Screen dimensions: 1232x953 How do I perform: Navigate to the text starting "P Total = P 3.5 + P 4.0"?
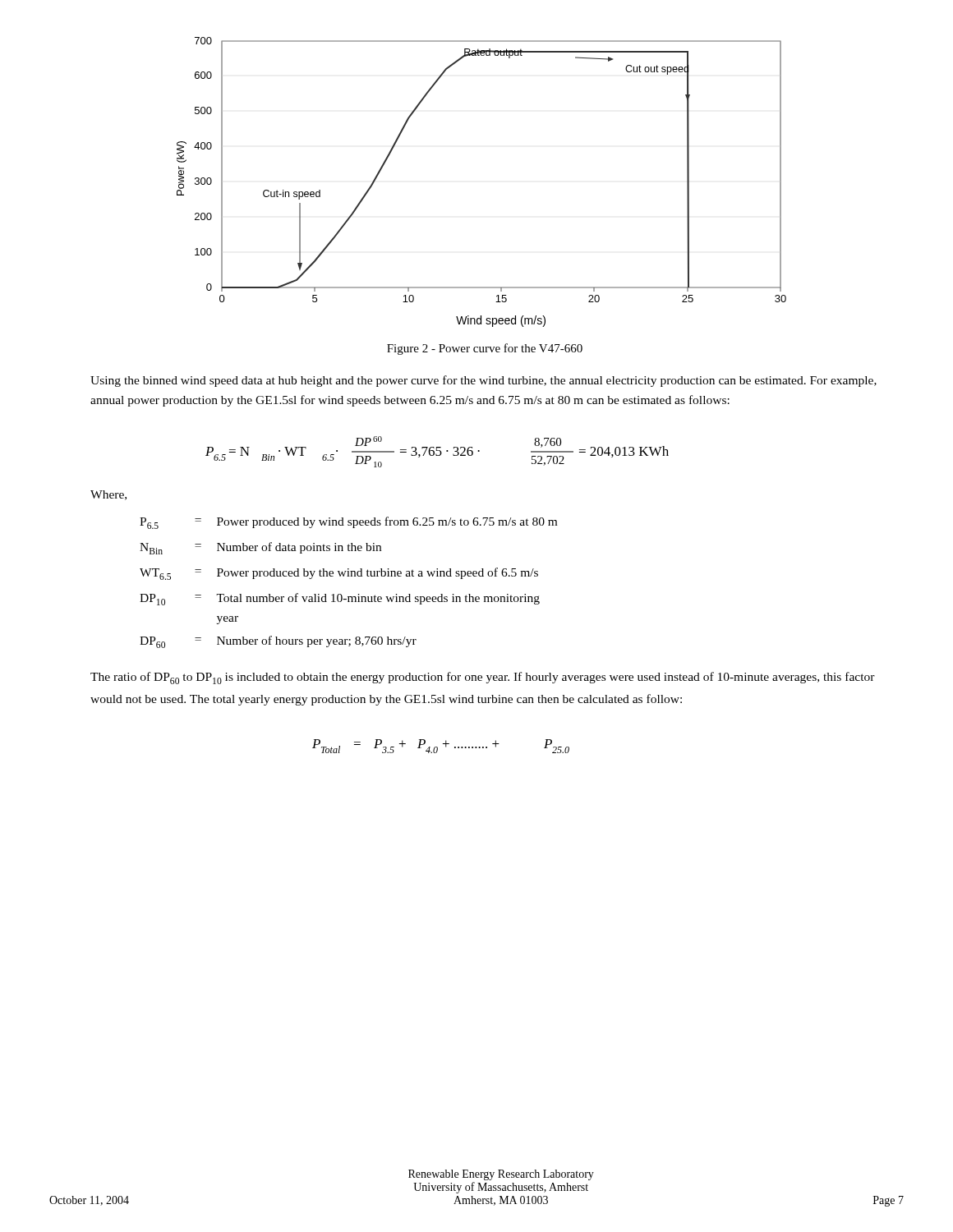(x=485, y=742)
